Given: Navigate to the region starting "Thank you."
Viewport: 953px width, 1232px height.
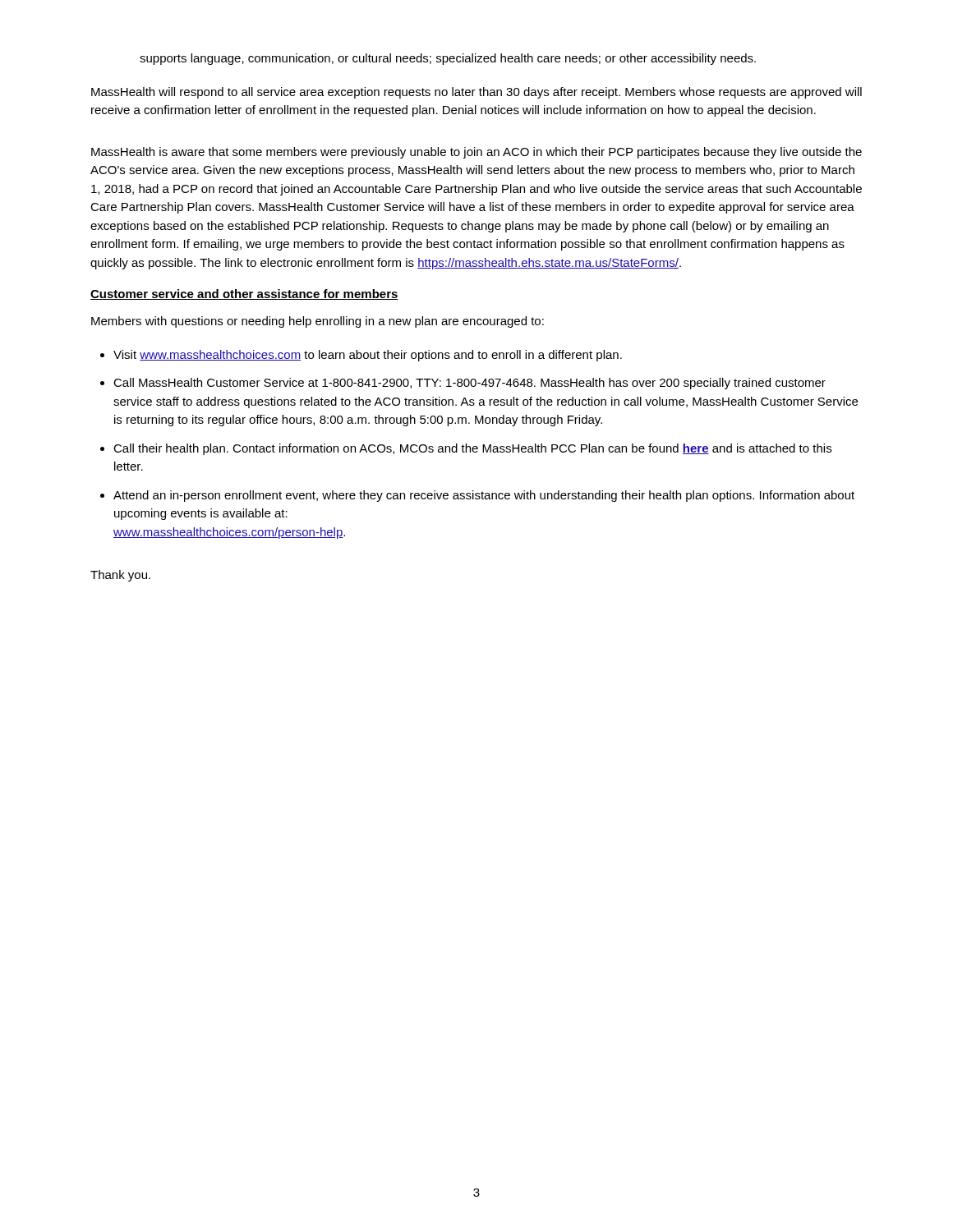Looking at the screenshot, I should click(121, 575).
